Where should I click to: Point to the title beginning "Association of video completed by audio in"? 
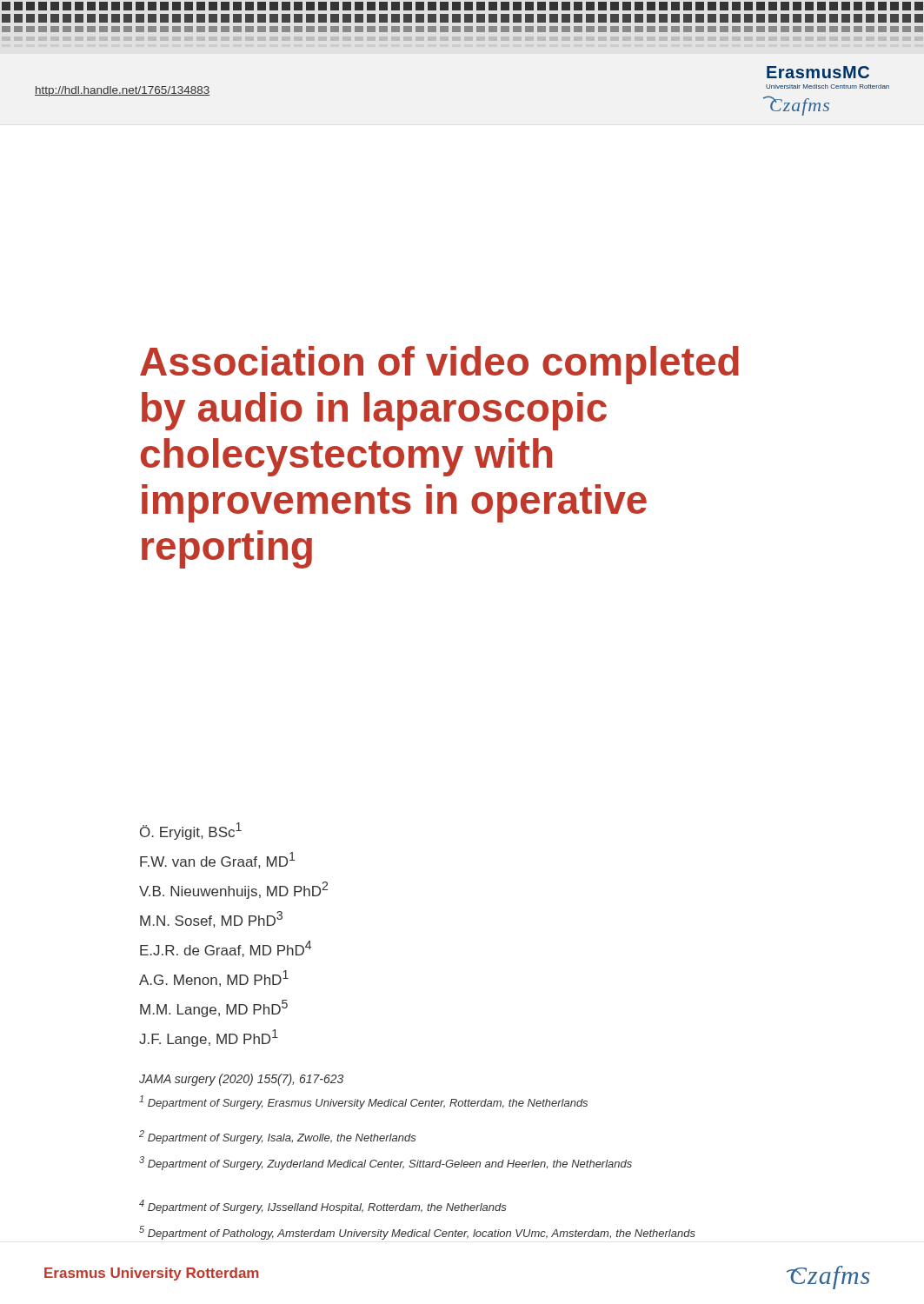click(443, 454)
